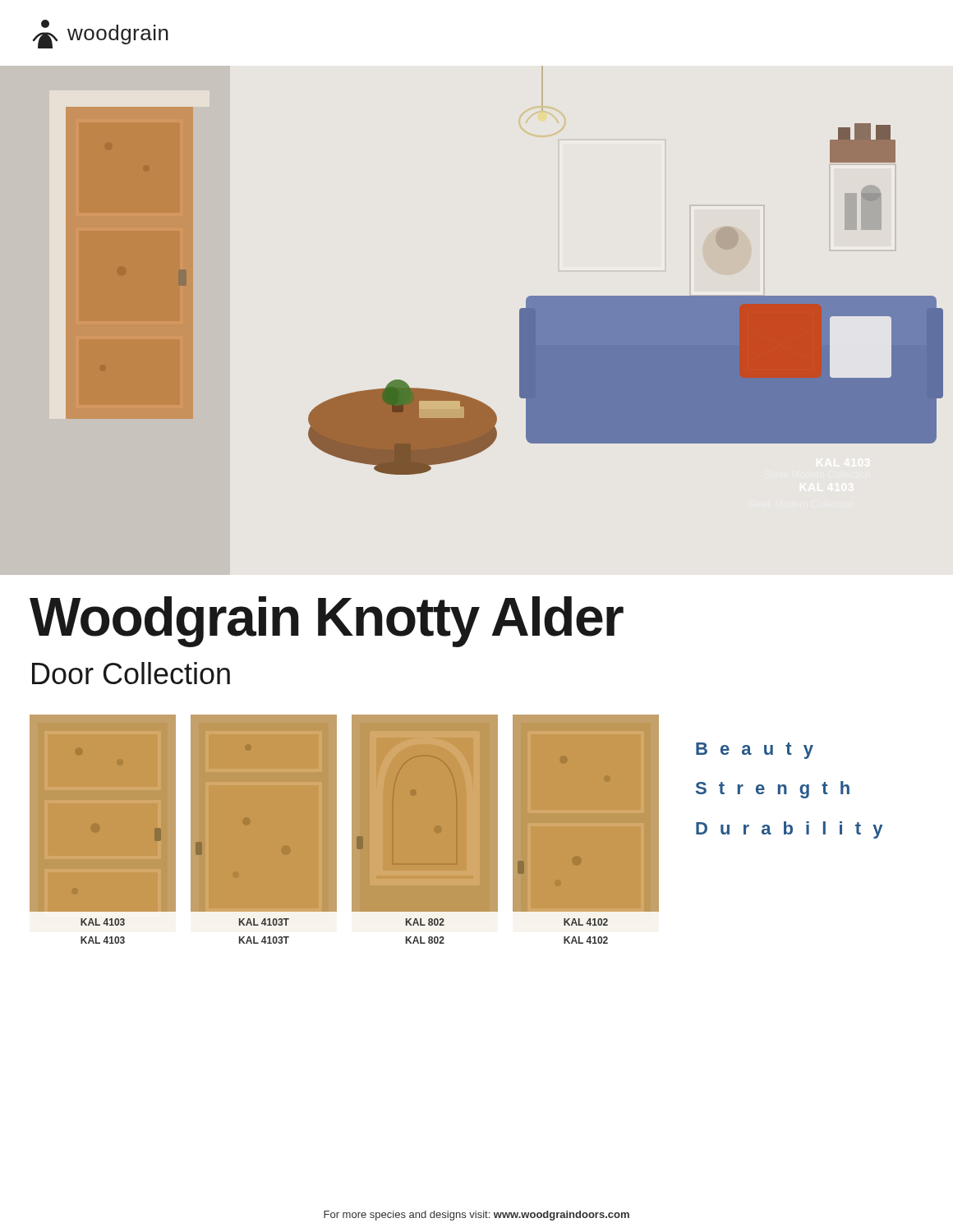This screenshot has width=953, height=1232.
Task: Point to "KAL 802"
Action: [425, 940]
